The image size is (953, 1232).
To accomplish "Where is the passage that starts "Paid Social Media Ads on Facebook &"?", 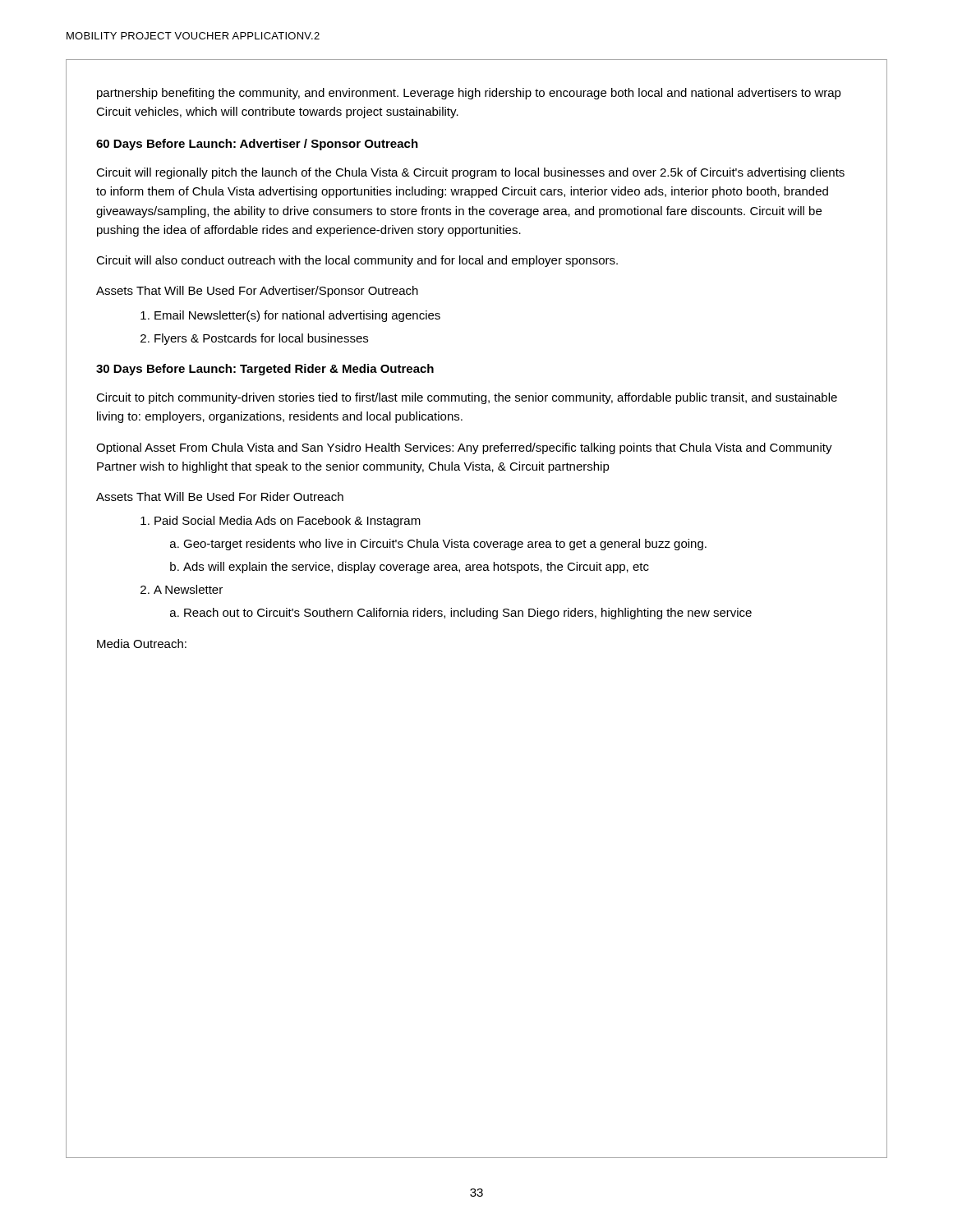I will coord(505,545).
